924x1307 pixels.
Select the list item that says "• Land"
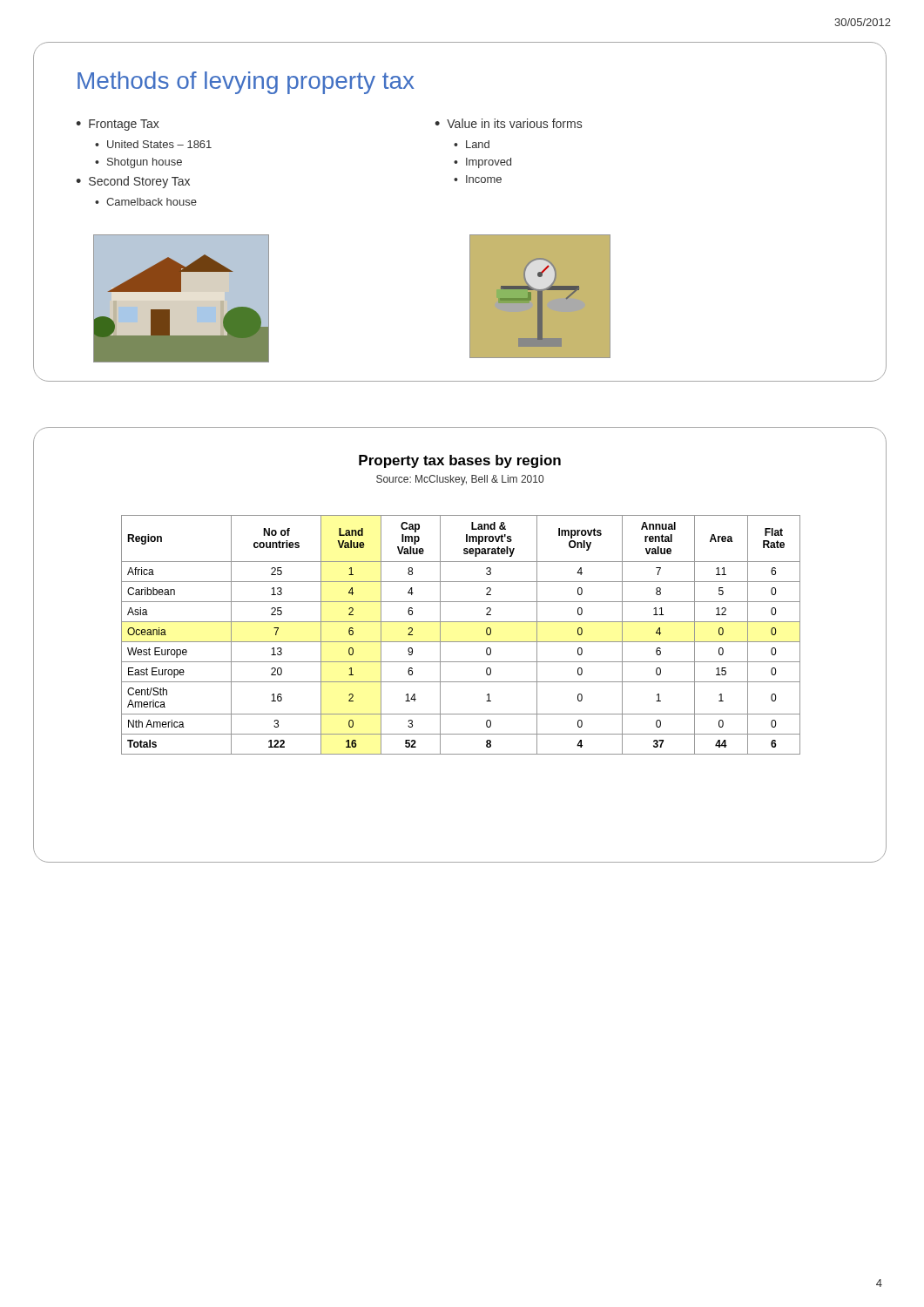[x=472, y=145]
